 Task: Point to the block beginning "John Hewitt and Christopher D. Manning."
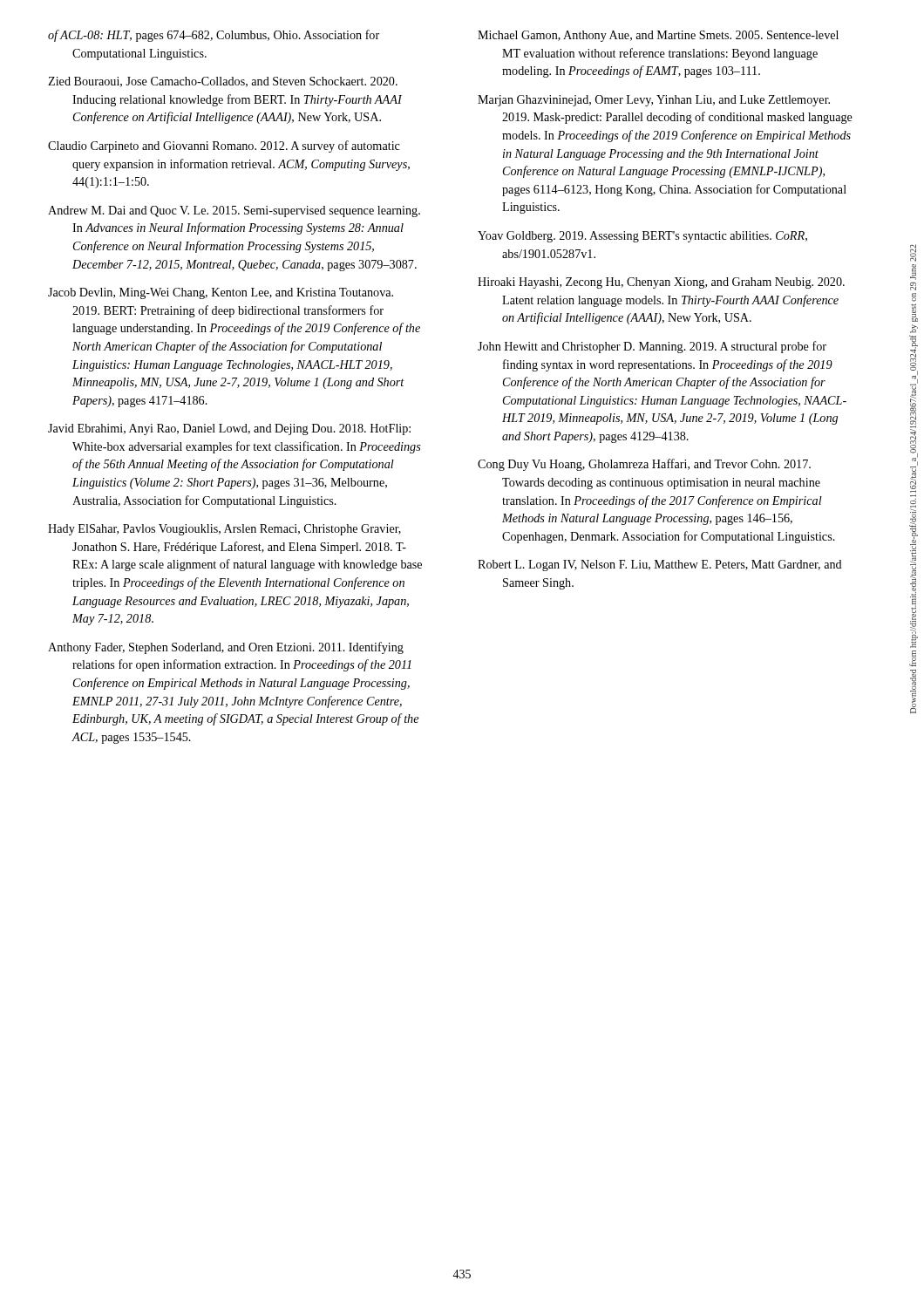point(662,391)
